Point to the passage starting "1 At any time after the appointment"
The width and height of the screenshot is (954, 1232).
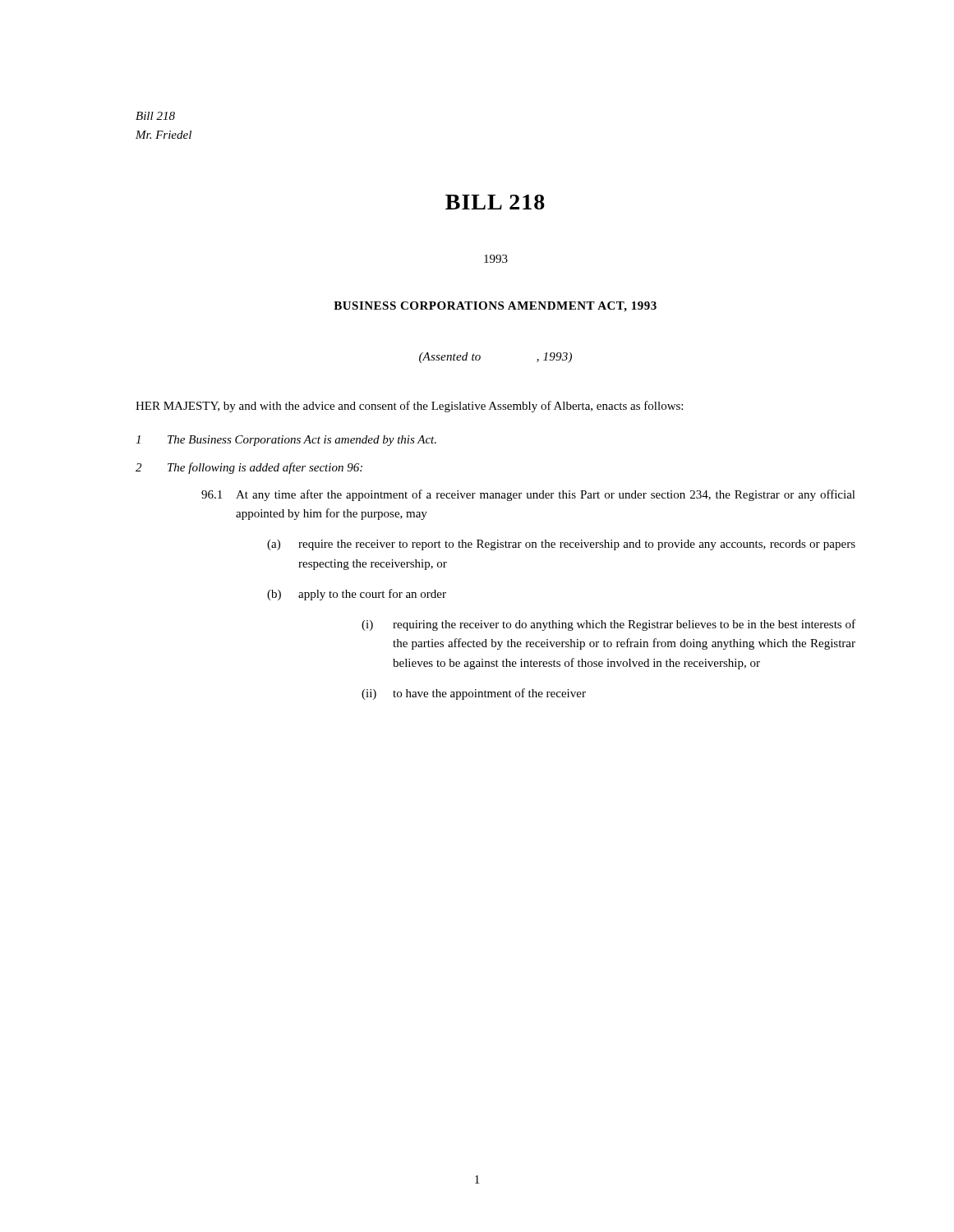tap(528, 504)
